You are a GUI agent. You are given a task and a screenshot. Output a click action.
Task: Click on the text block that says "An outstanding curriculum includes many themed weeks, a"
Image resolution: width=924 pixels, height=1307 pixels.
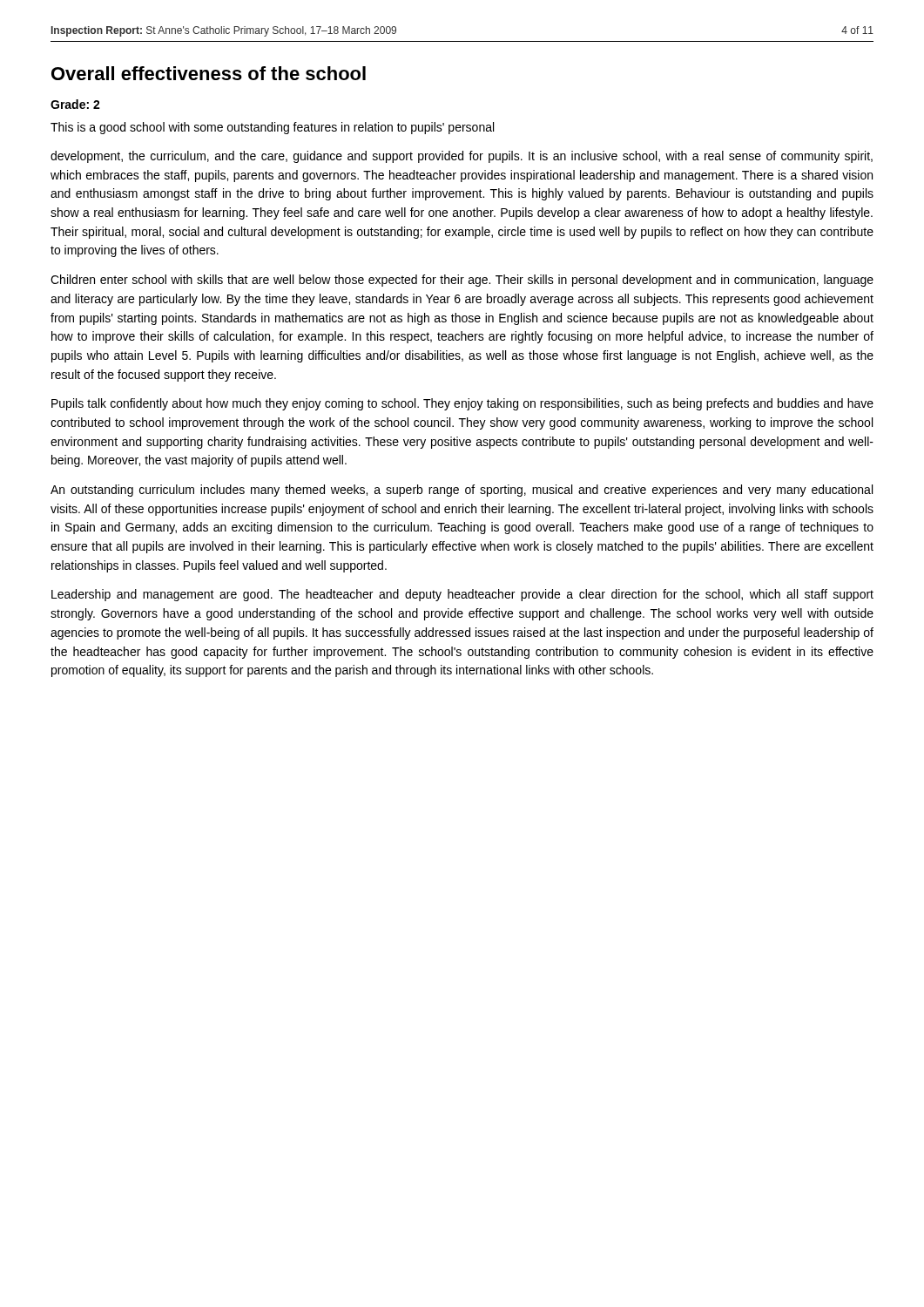[x=462, y=527]
